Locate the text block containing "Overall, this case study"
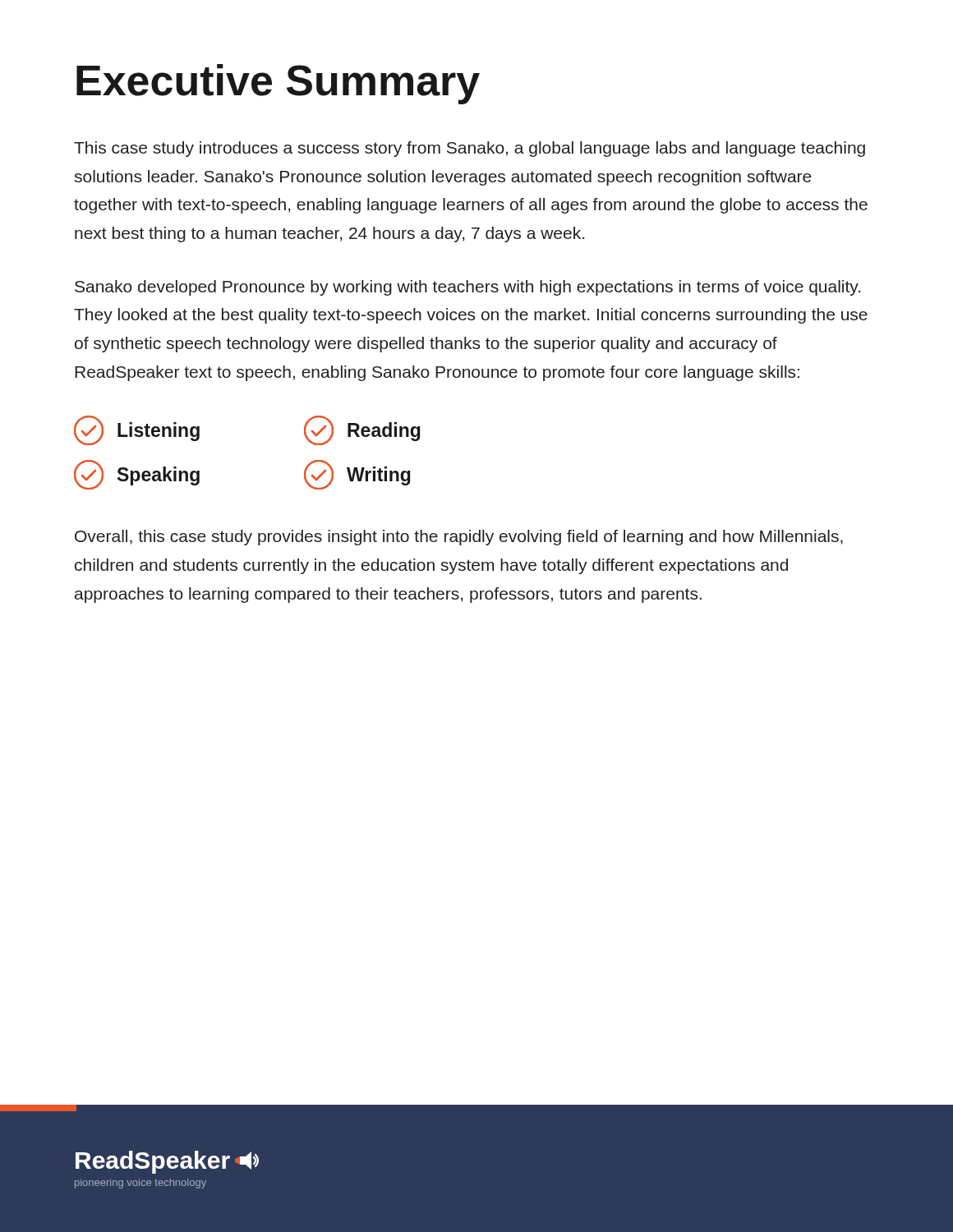The image size is (953, 1232). coord(476,565)
